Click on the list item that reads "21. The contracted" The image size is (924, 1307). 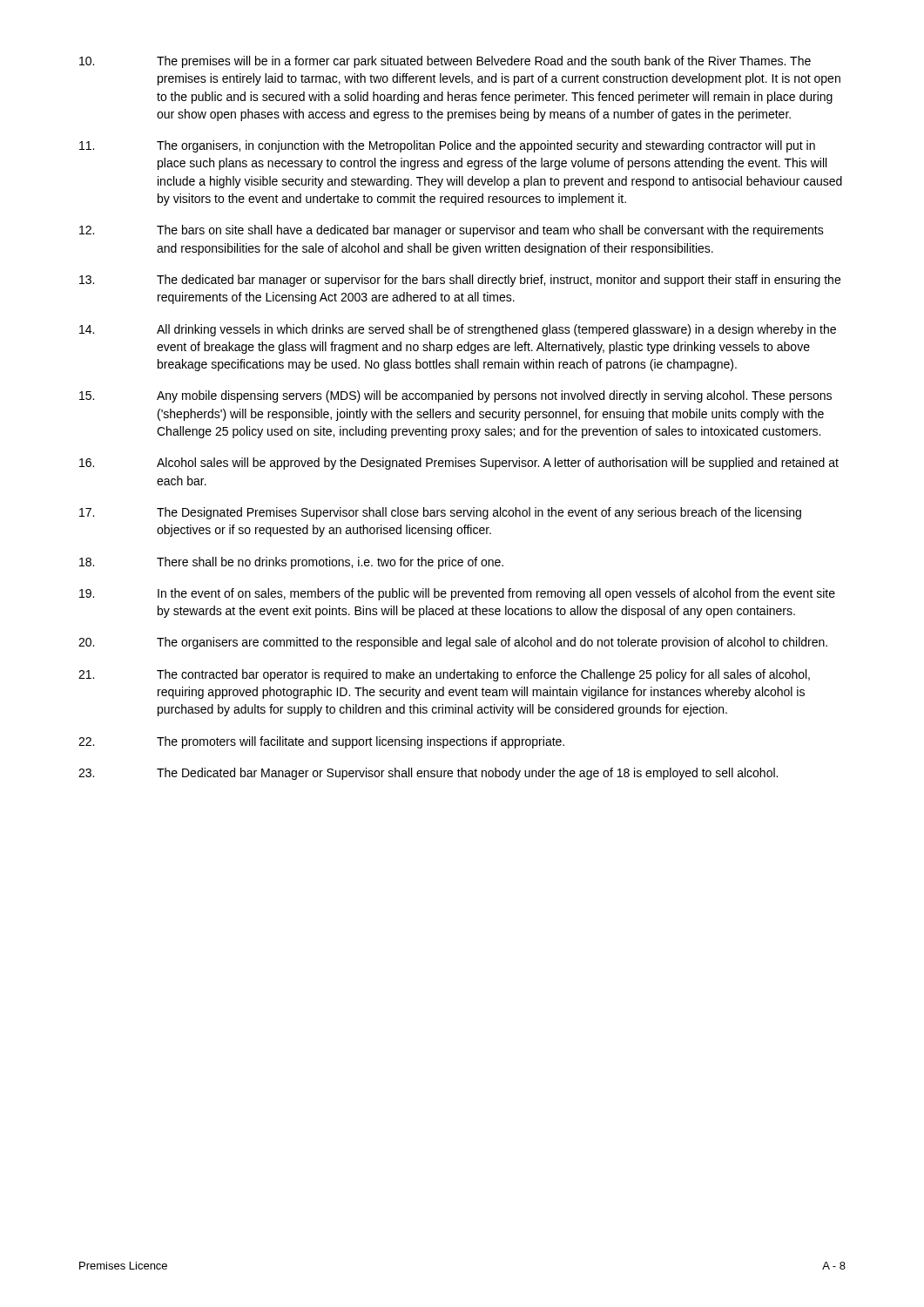(x=462, y=692)
